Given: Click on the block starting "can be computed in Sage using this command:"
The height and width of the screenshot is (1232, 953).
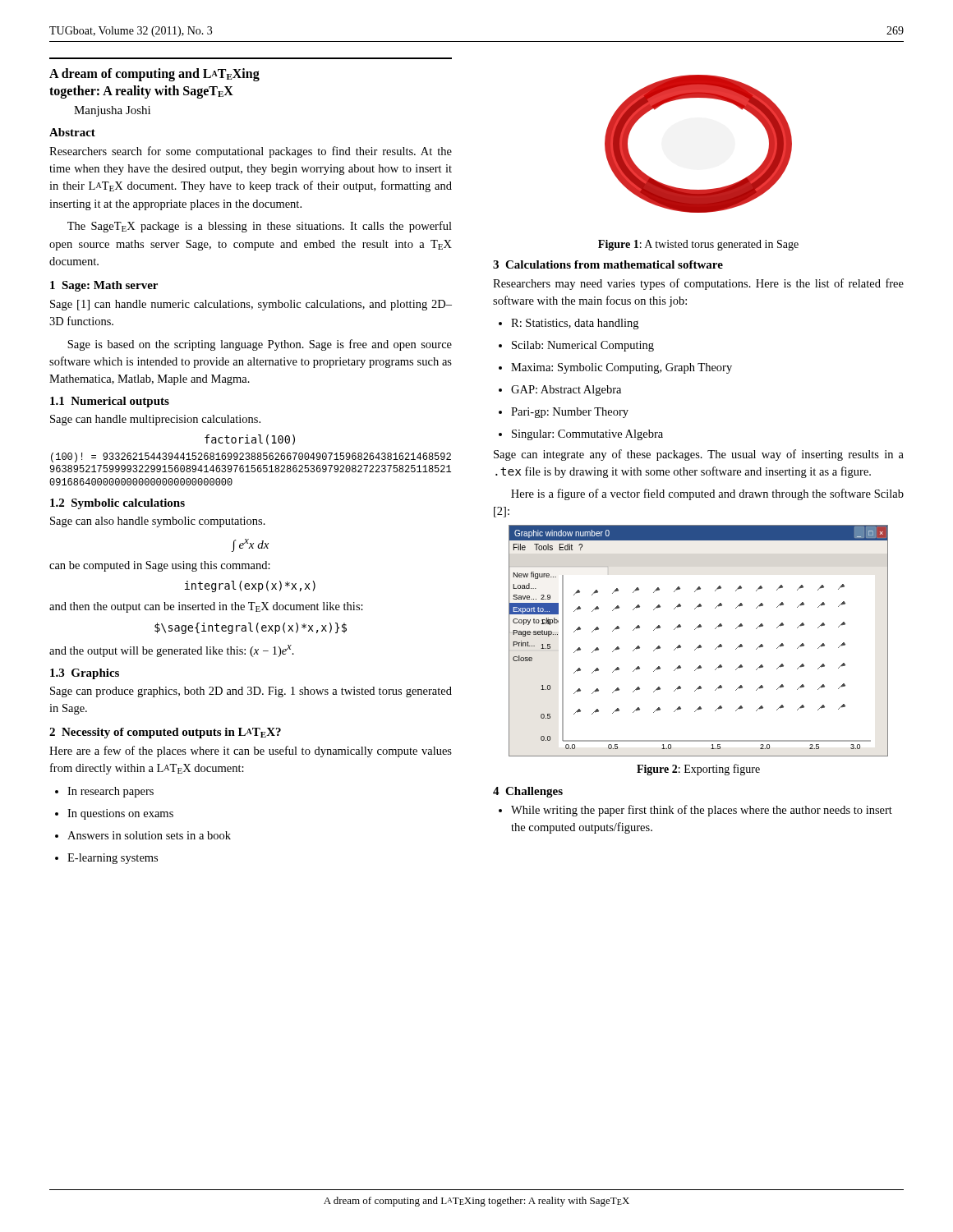Looking at the screenshot, I should click(x=251, y=566).
